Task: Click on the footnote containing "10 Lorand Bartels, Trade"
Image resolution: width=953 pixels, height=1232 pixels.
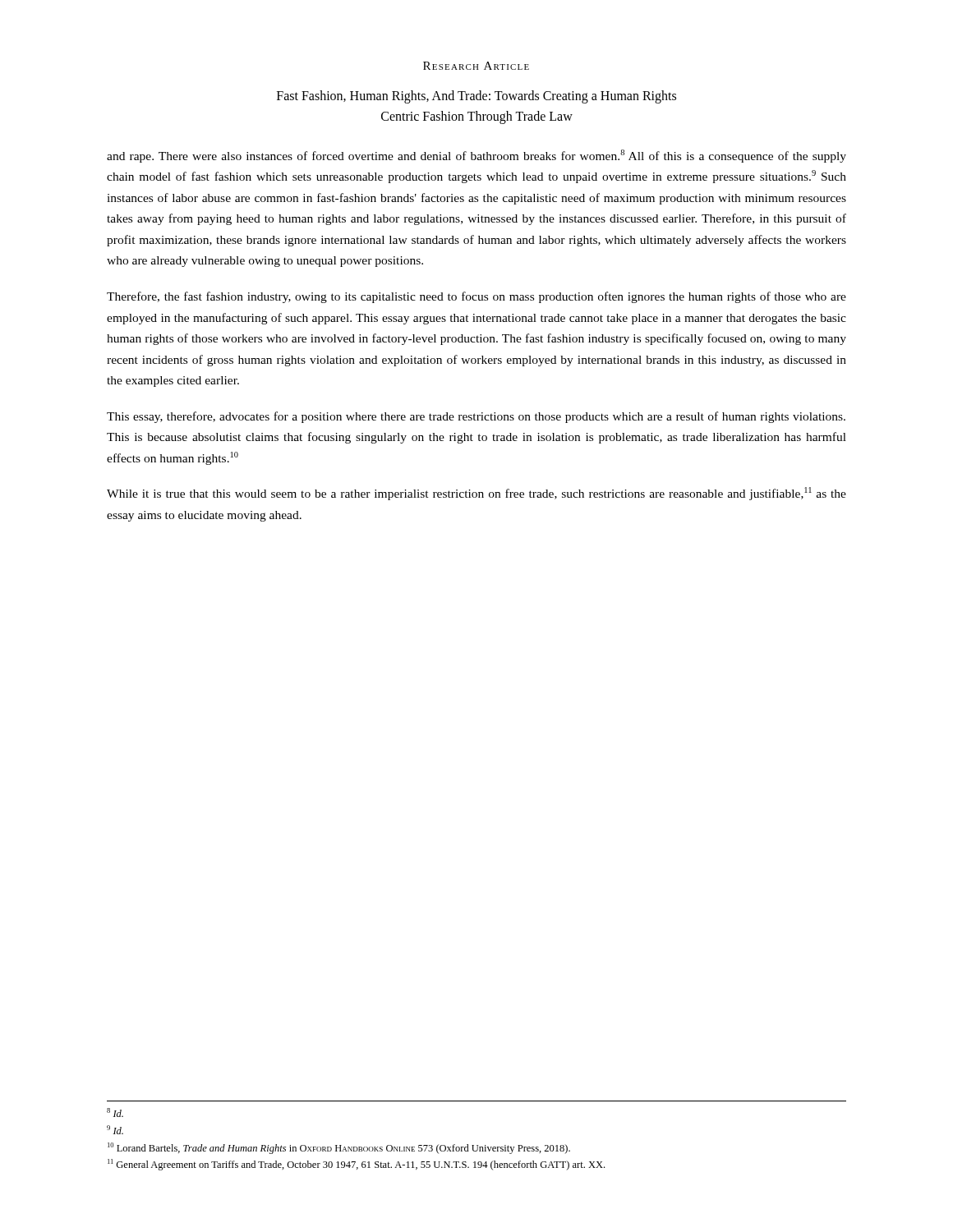Action: [x=339, y=1147]
